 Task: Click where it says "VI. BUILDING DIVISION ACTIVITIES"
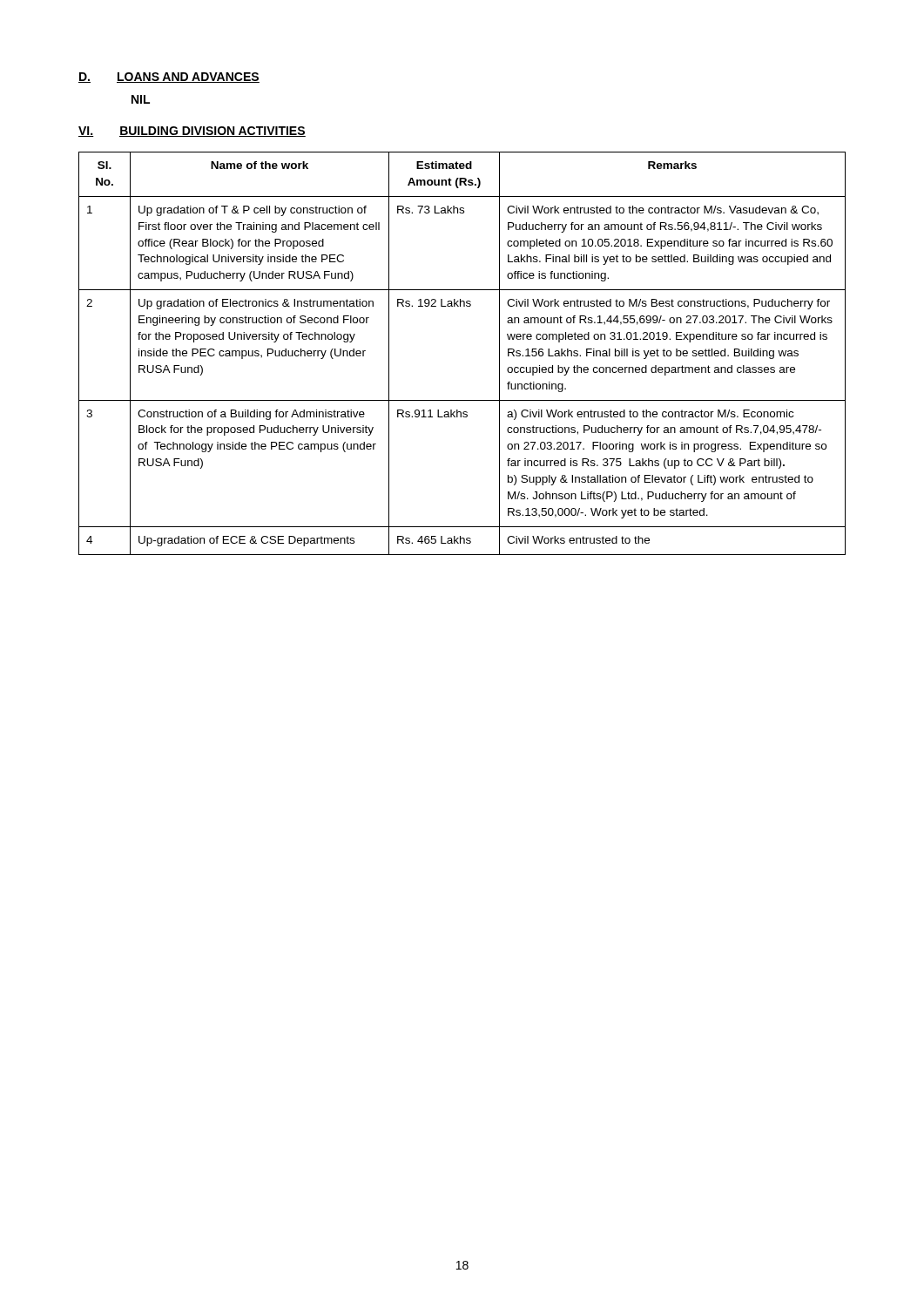pyautogui.click(x=192, y=131)
